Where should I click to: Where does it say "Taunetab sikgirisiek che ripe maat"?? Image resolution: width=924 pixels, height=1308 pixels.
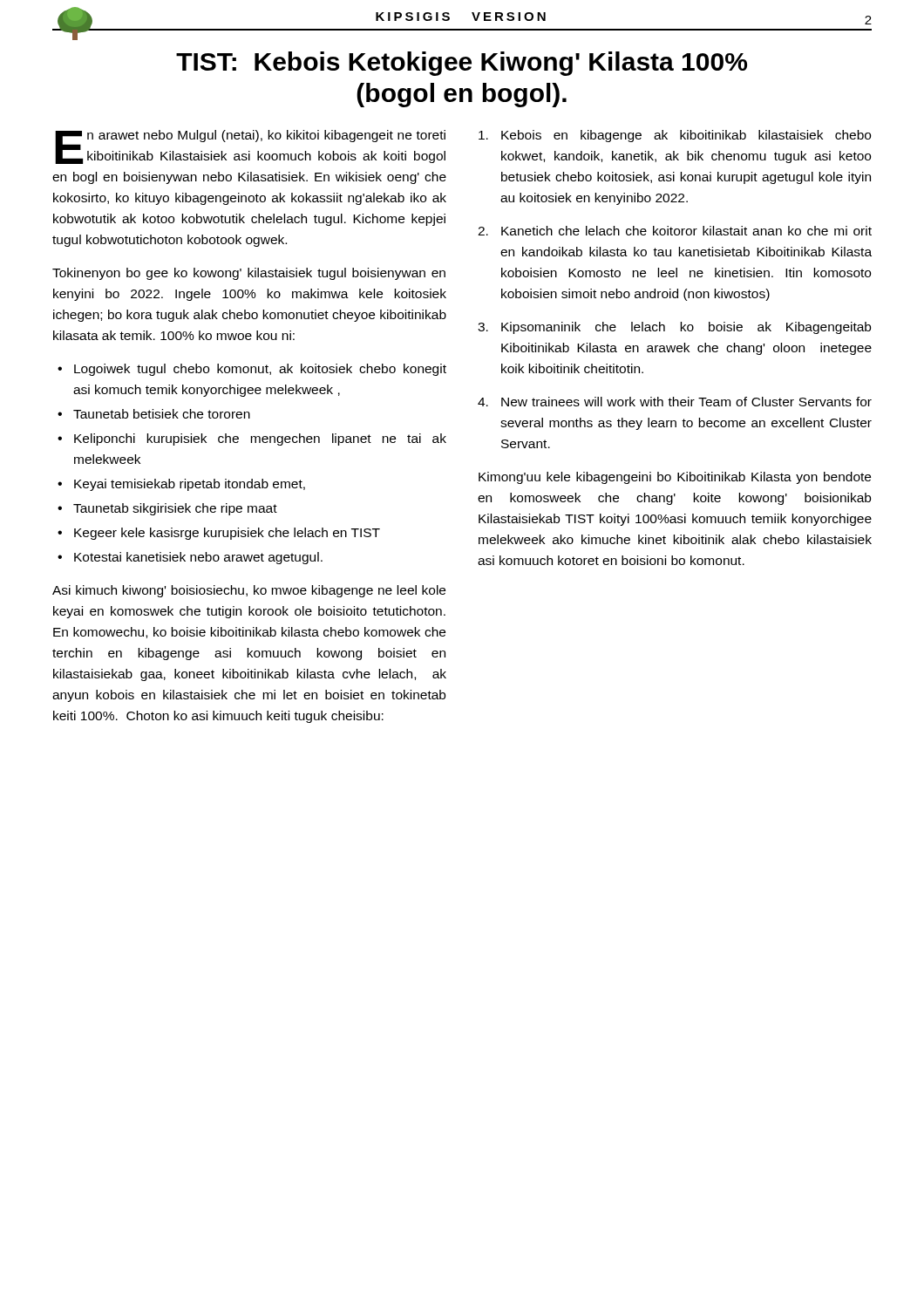click(x=175, y=508)
